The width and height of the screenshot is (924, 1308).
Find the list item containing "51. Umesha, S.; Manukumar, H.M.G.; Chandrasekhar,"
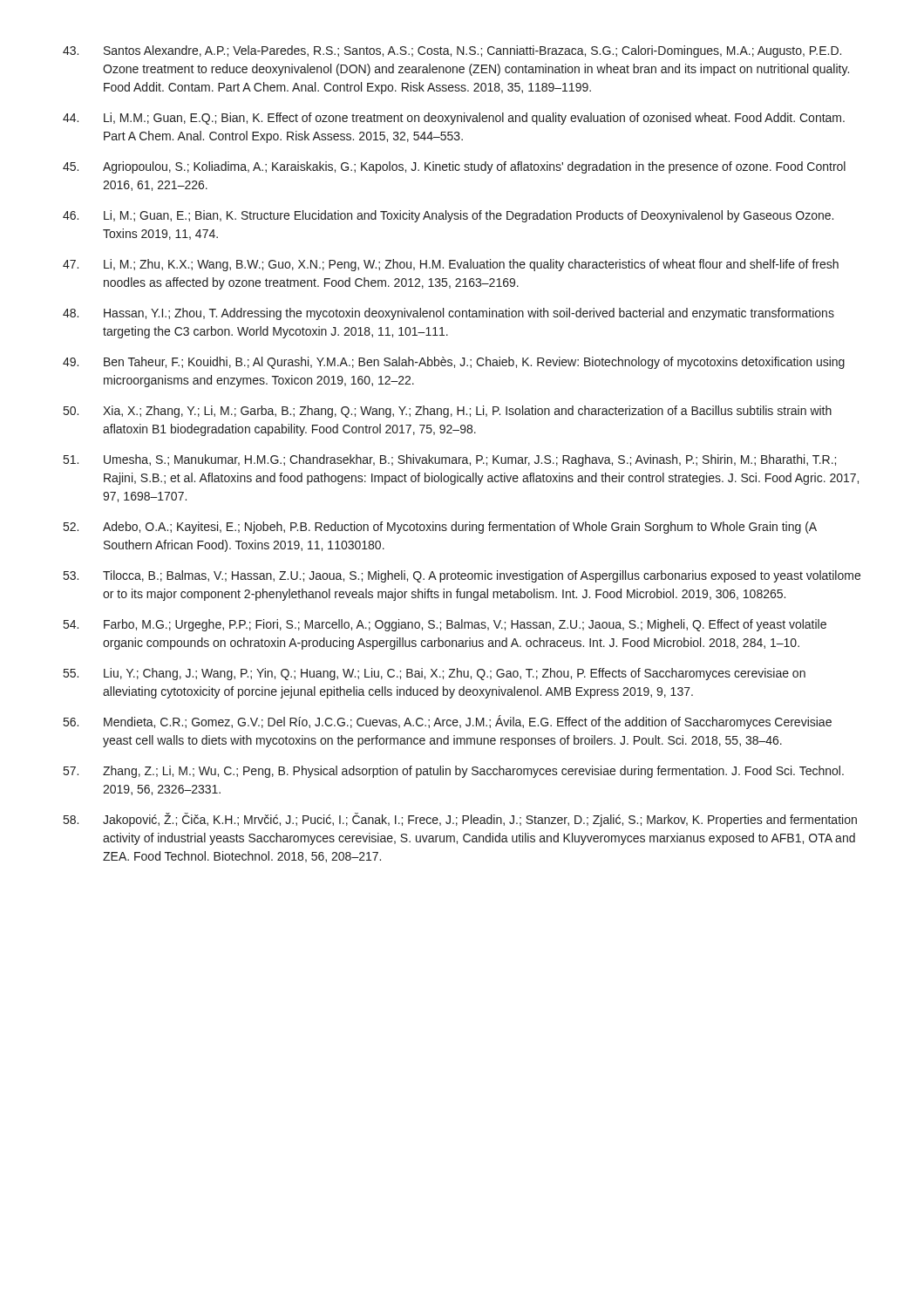tap(462, 478)
